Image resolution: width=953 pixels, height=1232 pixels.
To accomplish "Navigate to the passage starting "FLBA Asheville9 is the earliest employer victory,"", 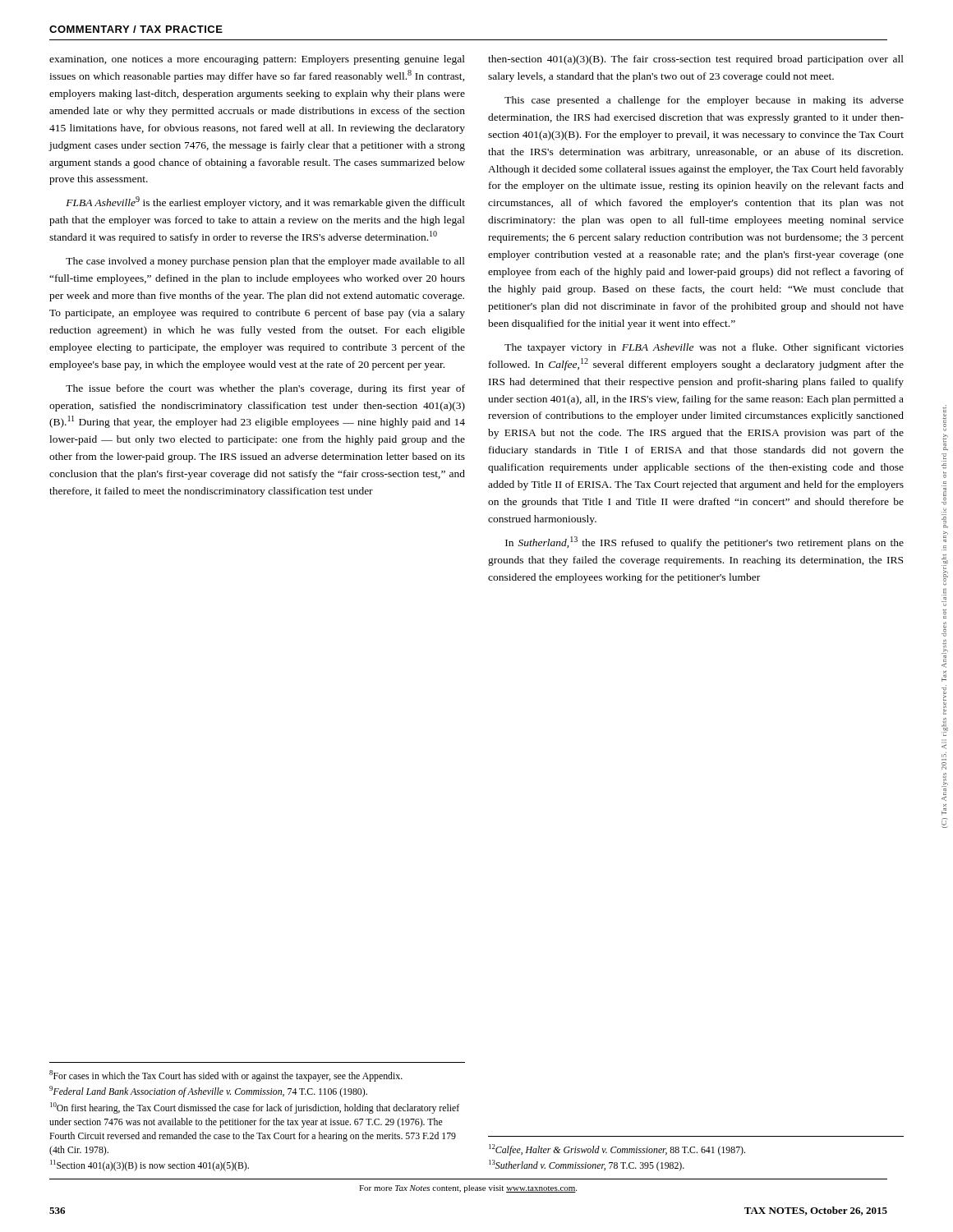I will pos(257,221).
